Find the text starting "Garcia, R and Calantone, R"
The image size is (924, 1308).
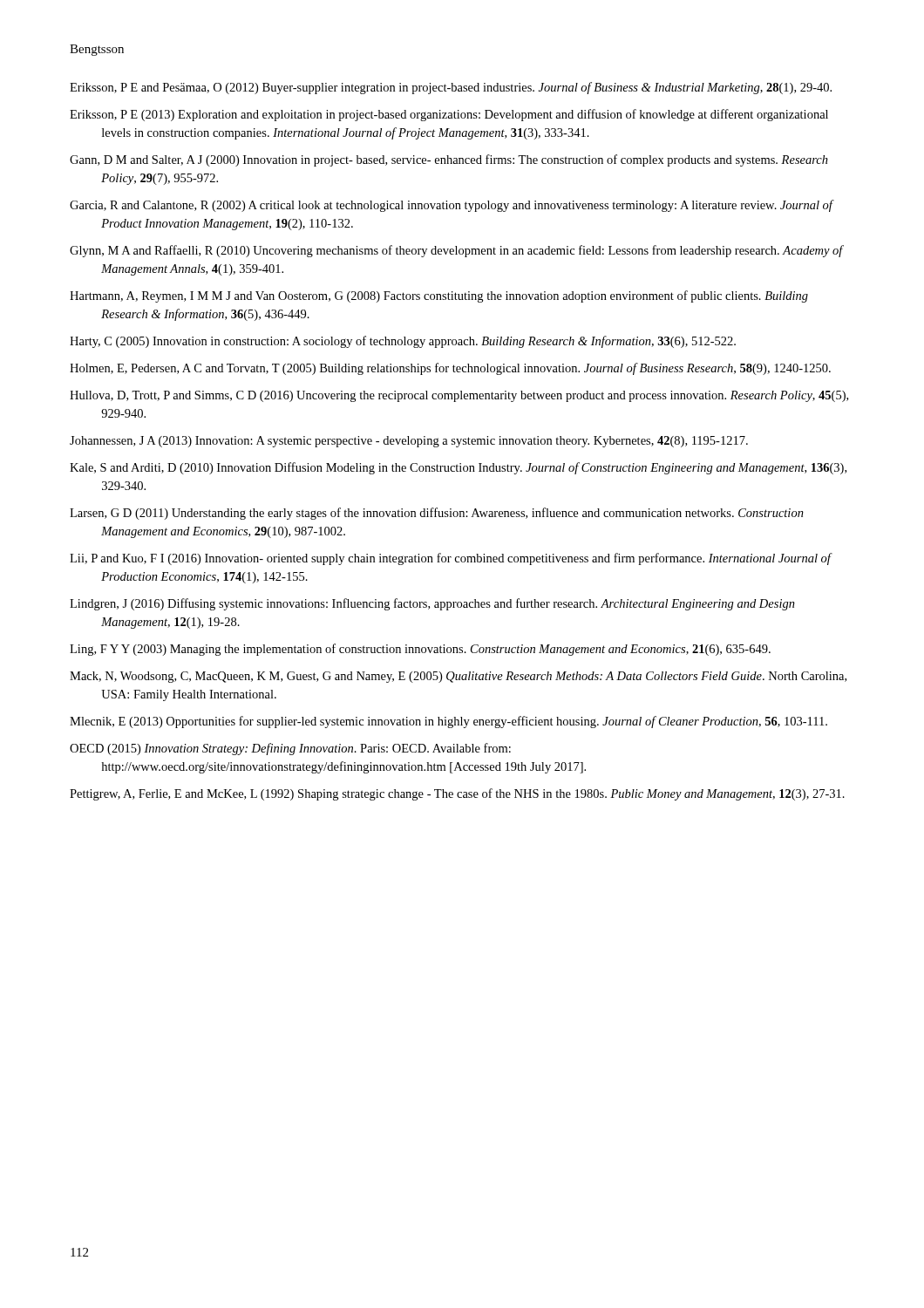(x=462, y=215)
